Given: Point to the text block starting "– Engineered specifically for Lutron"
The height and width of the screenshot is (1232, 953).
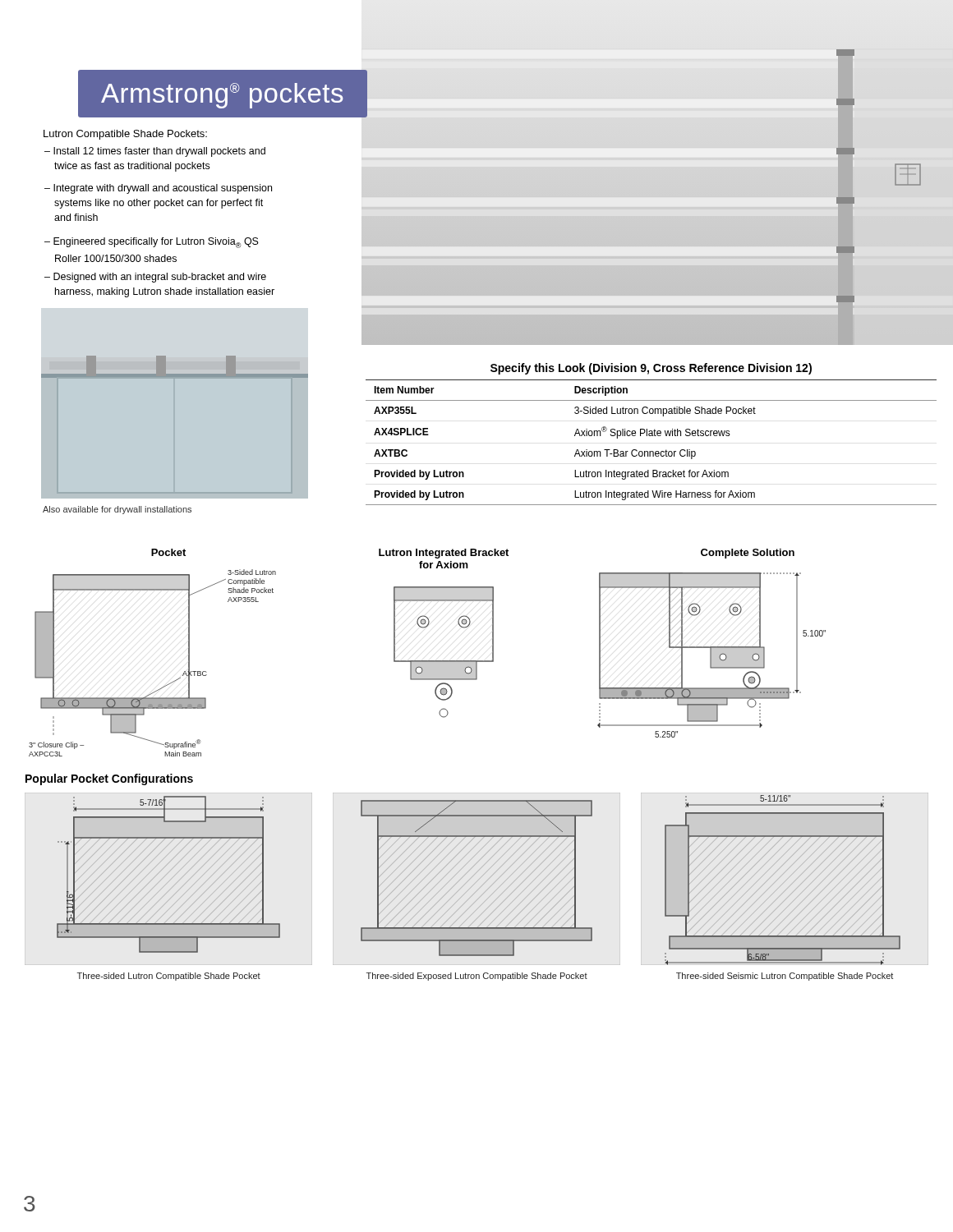Looking at the screenshot, I should (152, 250).
